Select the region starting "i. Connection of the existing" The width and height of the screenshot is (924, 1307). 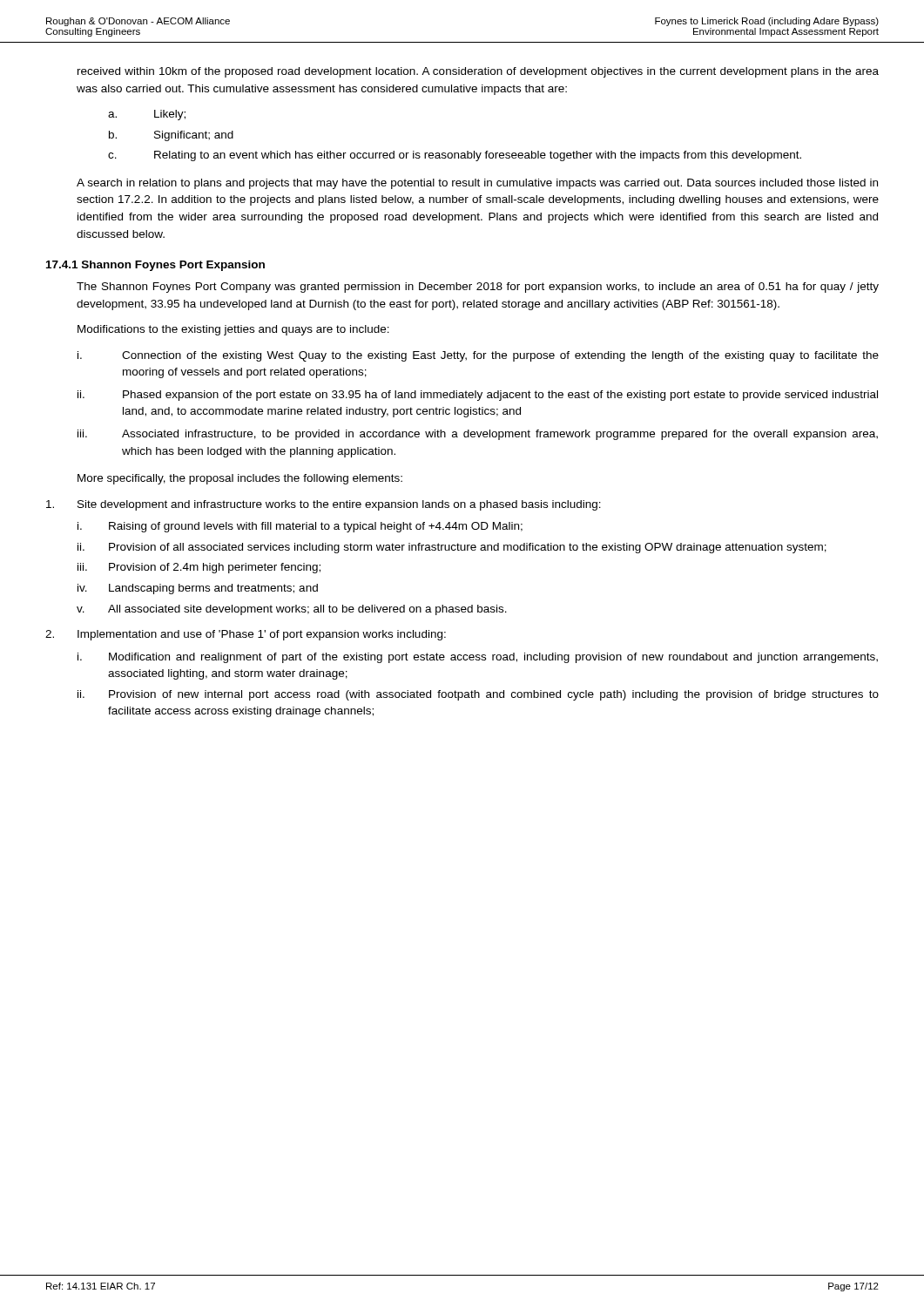point(478,364)
